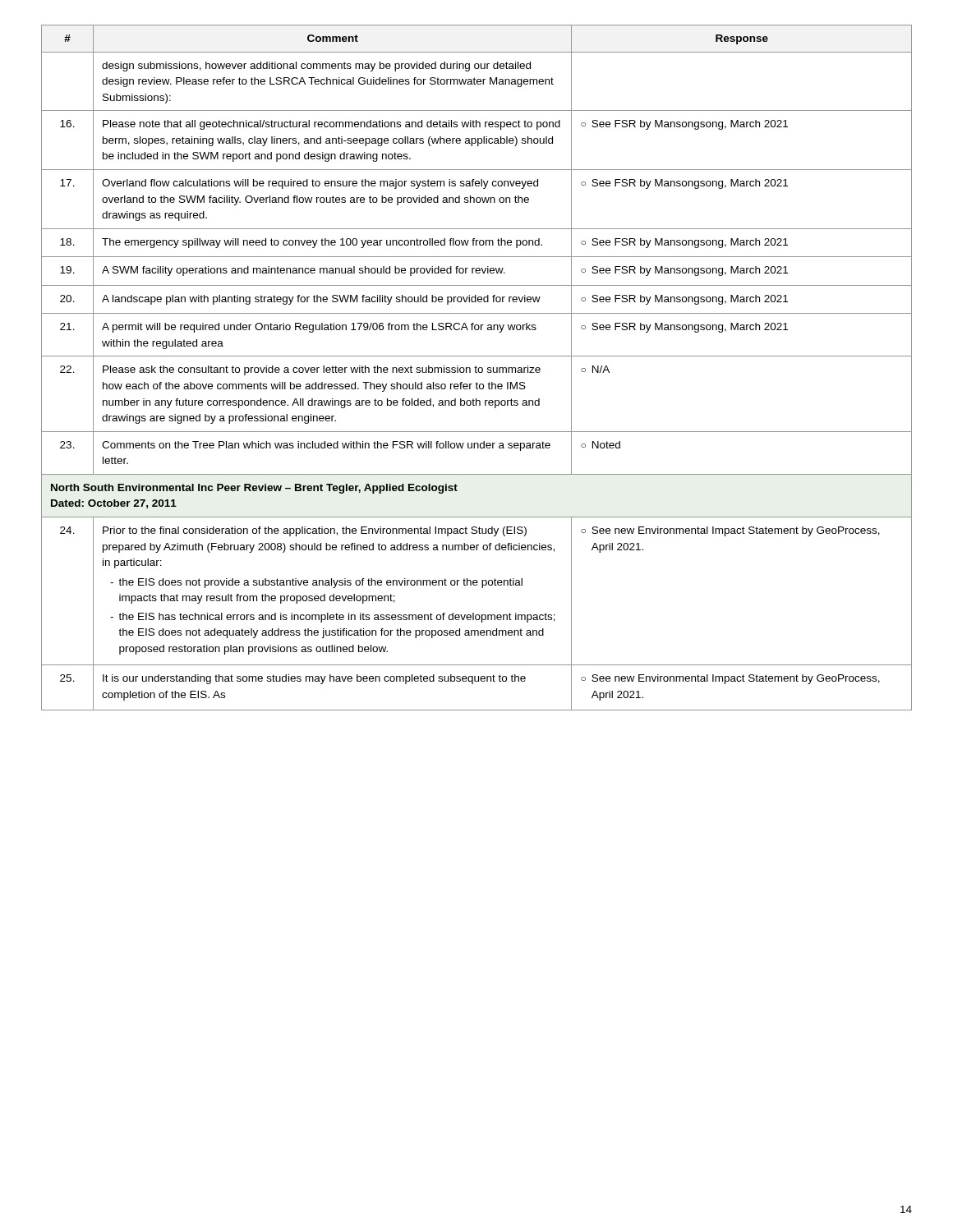
Task: Find the table
Action: point(476,367)
